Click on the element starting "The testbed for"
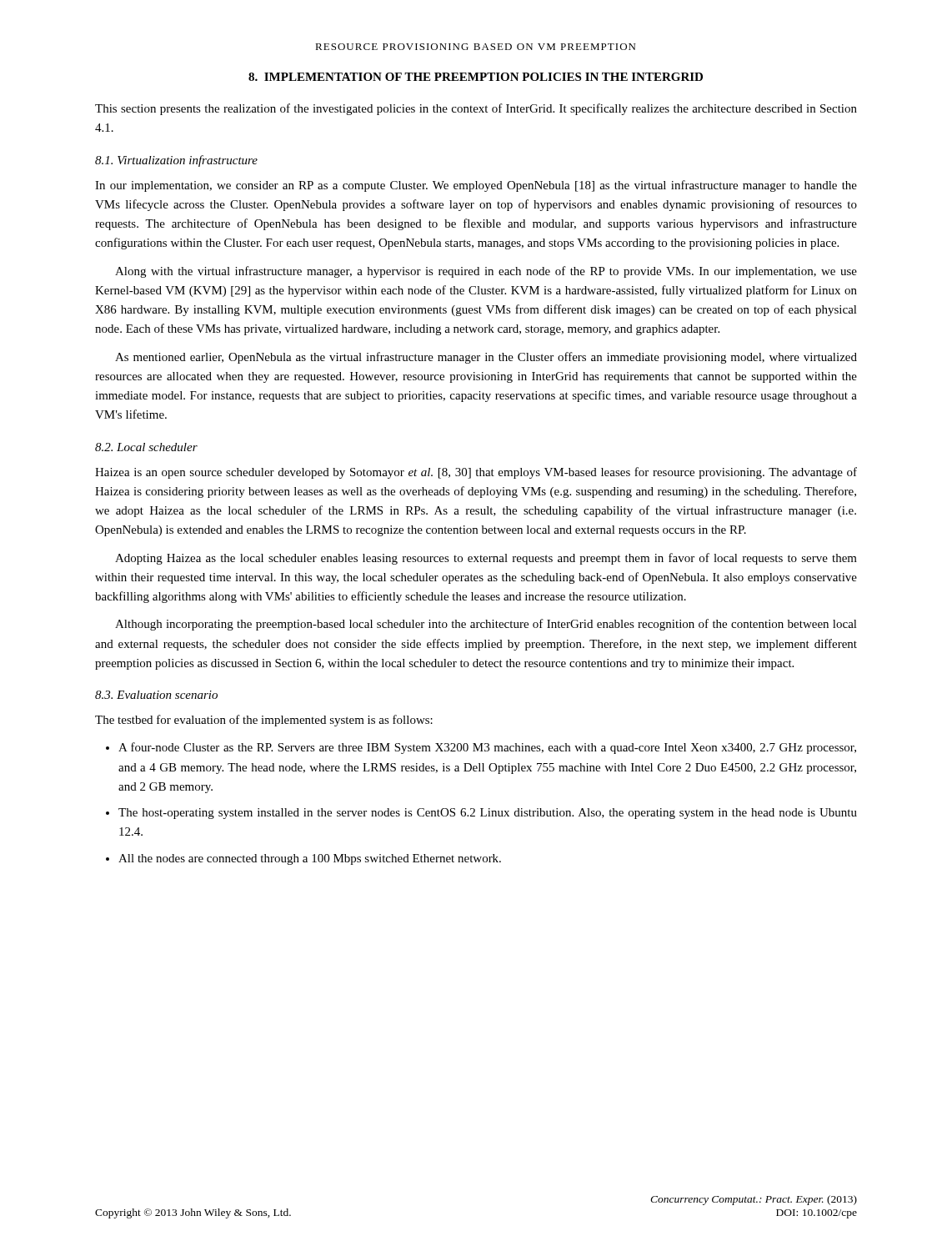The height and width of the screenshot is (1251, 952). tap(264, 720)
